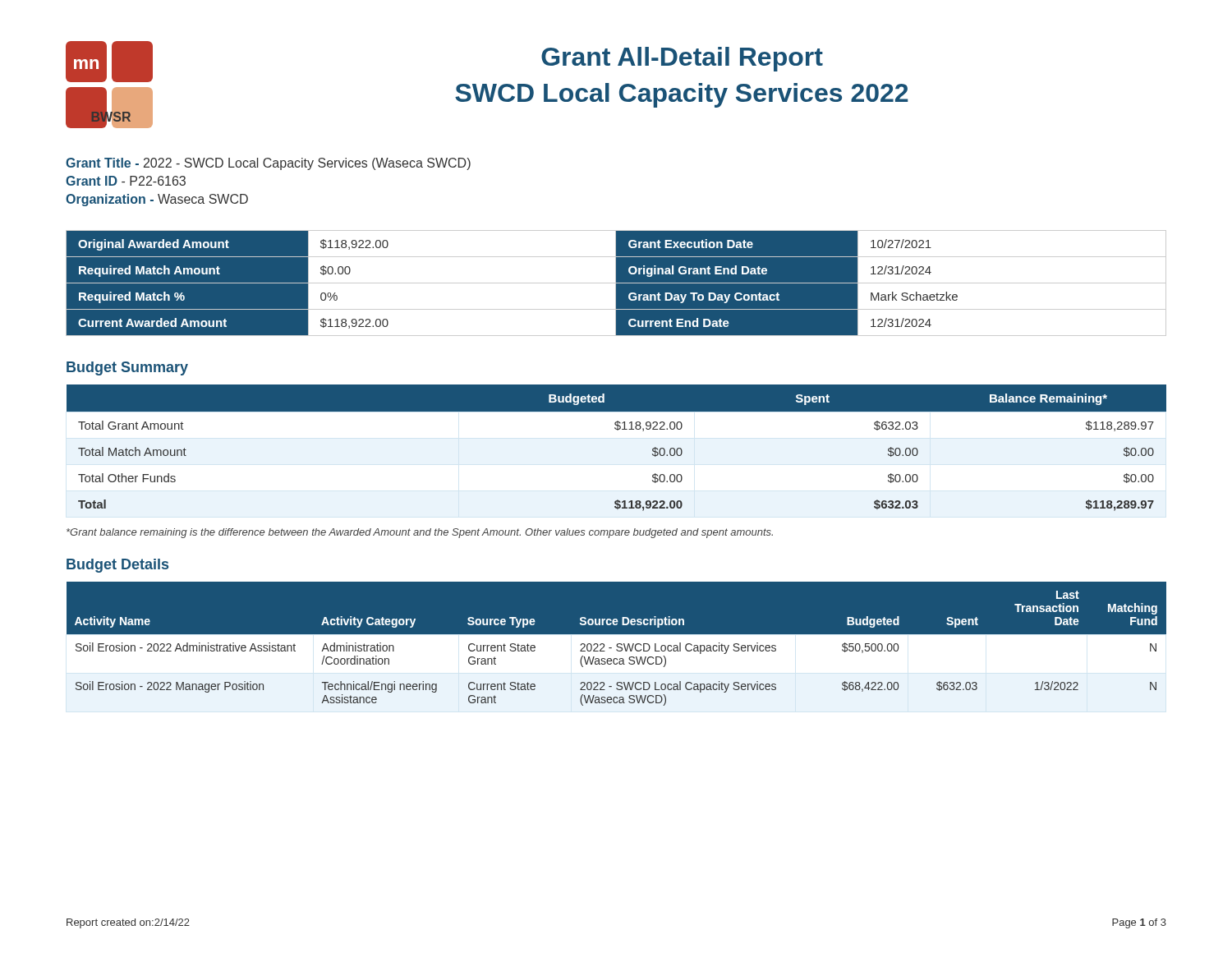Locate the logo
This screenshot has height=953, width=1232.
point(115,86)
